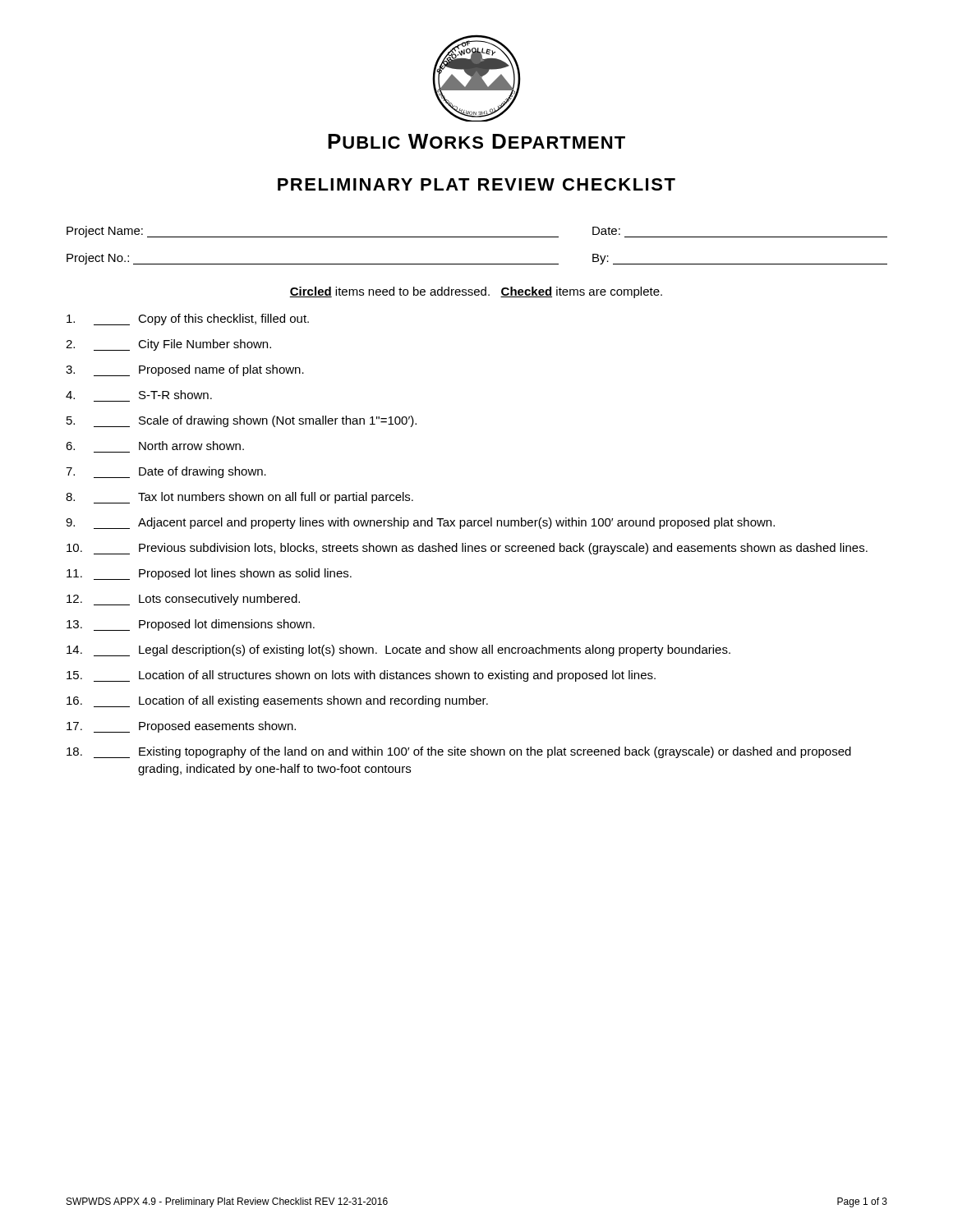This screenshot has width=953, height=1232.
Task: Point to the text starting "PRELIMINARY PLAT REVIEW"
Action: tap(476, 184)
